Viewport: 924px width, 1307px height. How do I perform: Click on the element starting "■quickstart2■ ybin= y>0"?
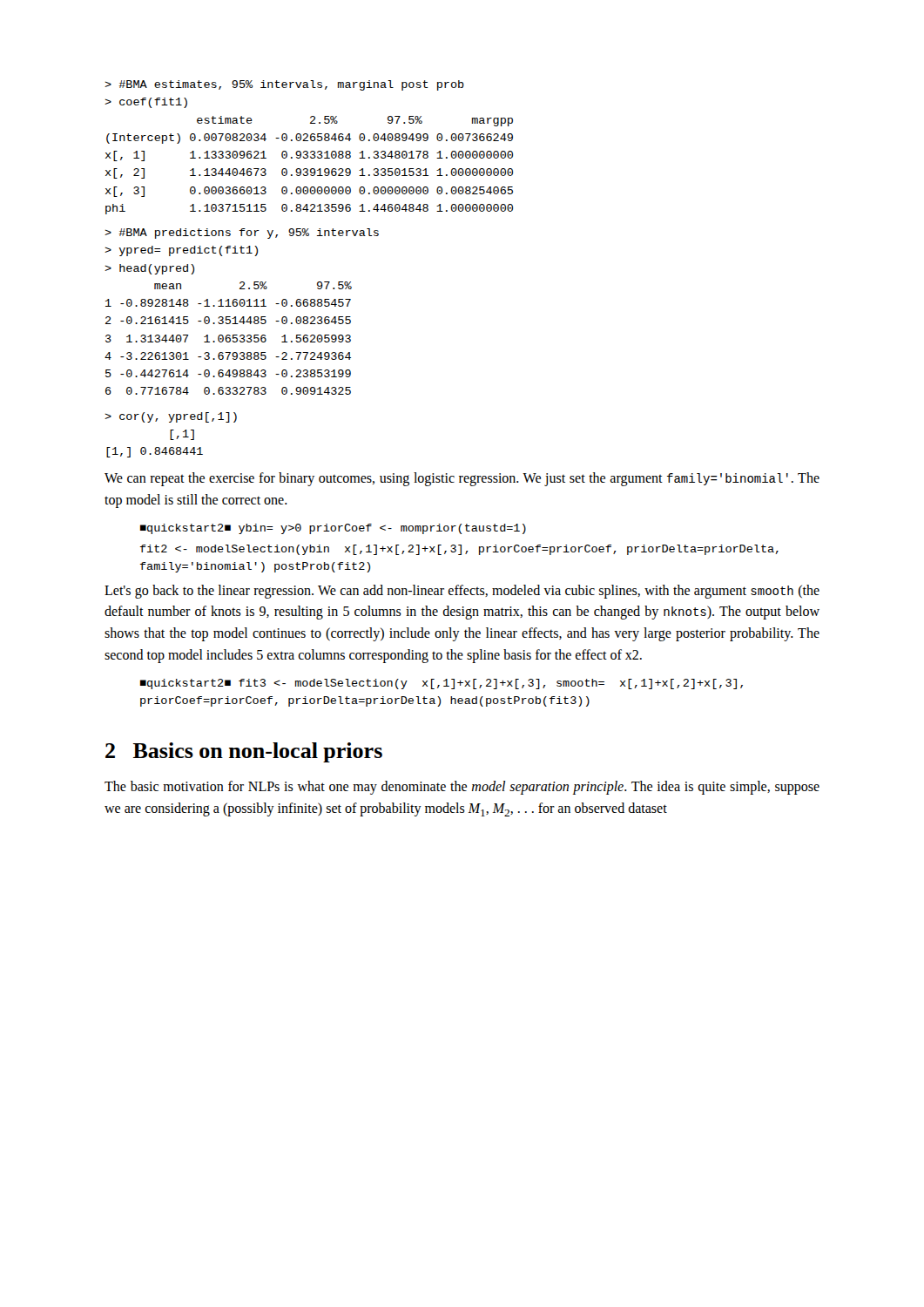pos(479,529)
